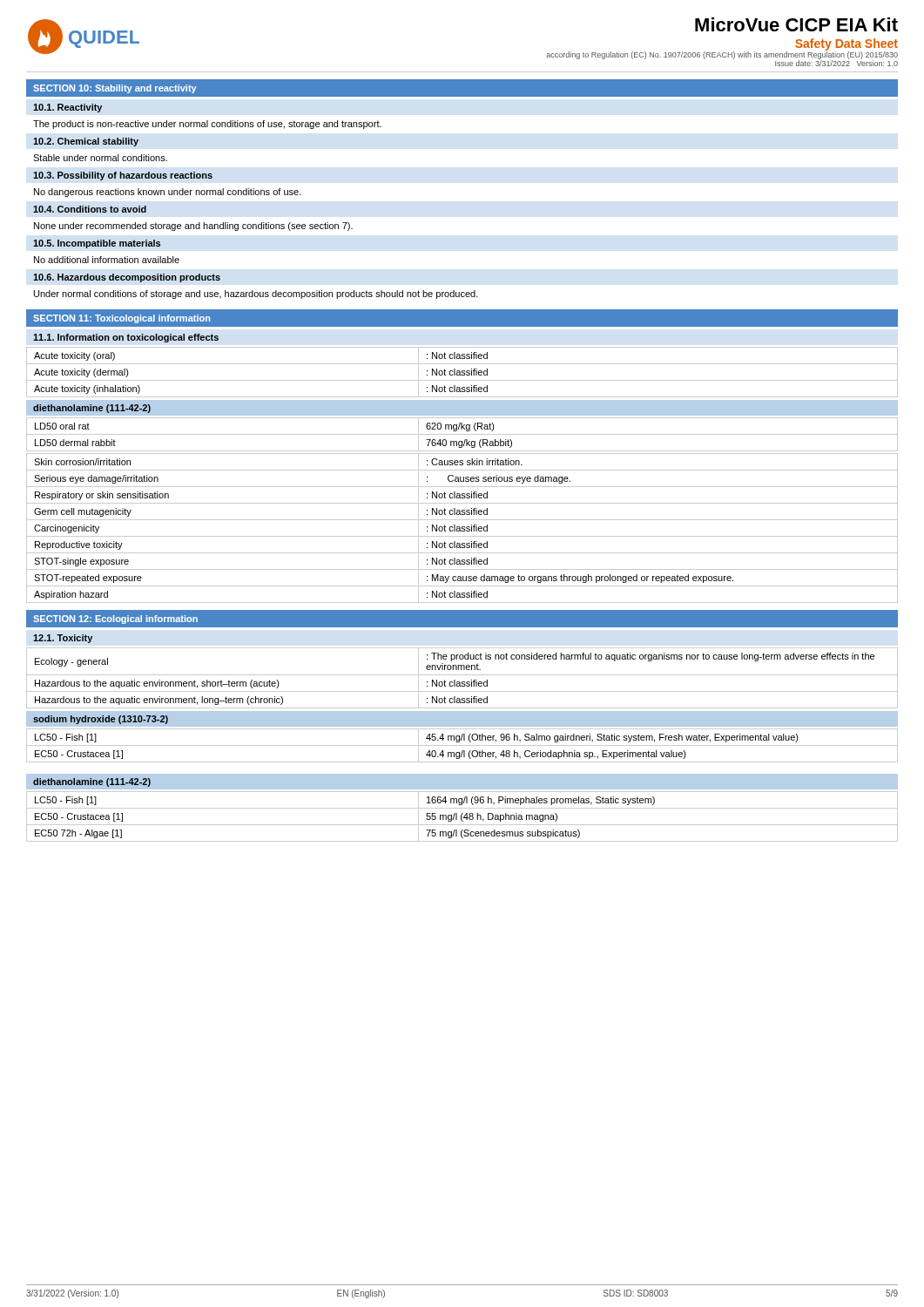Find "10.5. Incompatible materials" on this page
Screen dimensions: 1307x924
pos(97,243)
